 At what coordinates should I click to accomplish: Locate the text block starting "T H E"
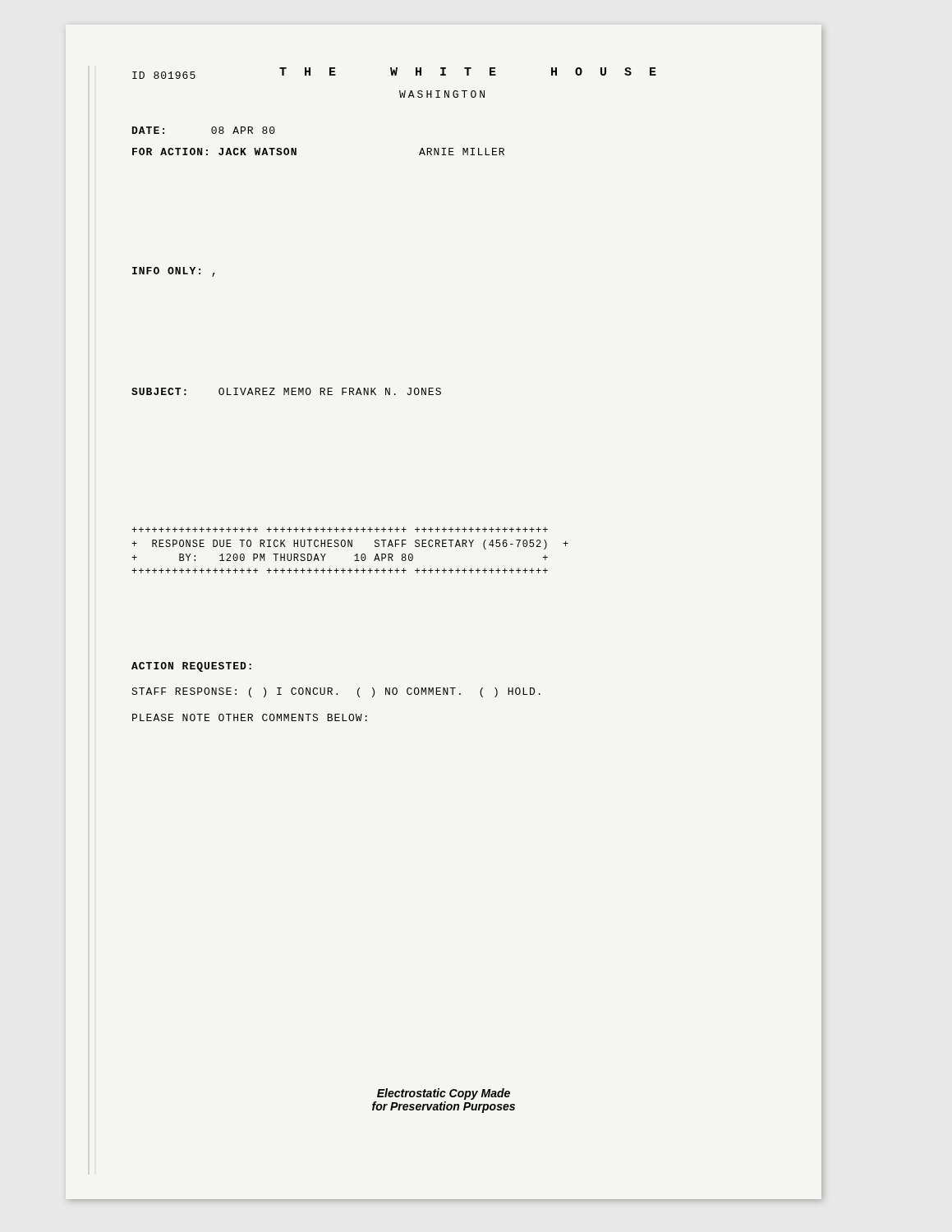point(470,73)
